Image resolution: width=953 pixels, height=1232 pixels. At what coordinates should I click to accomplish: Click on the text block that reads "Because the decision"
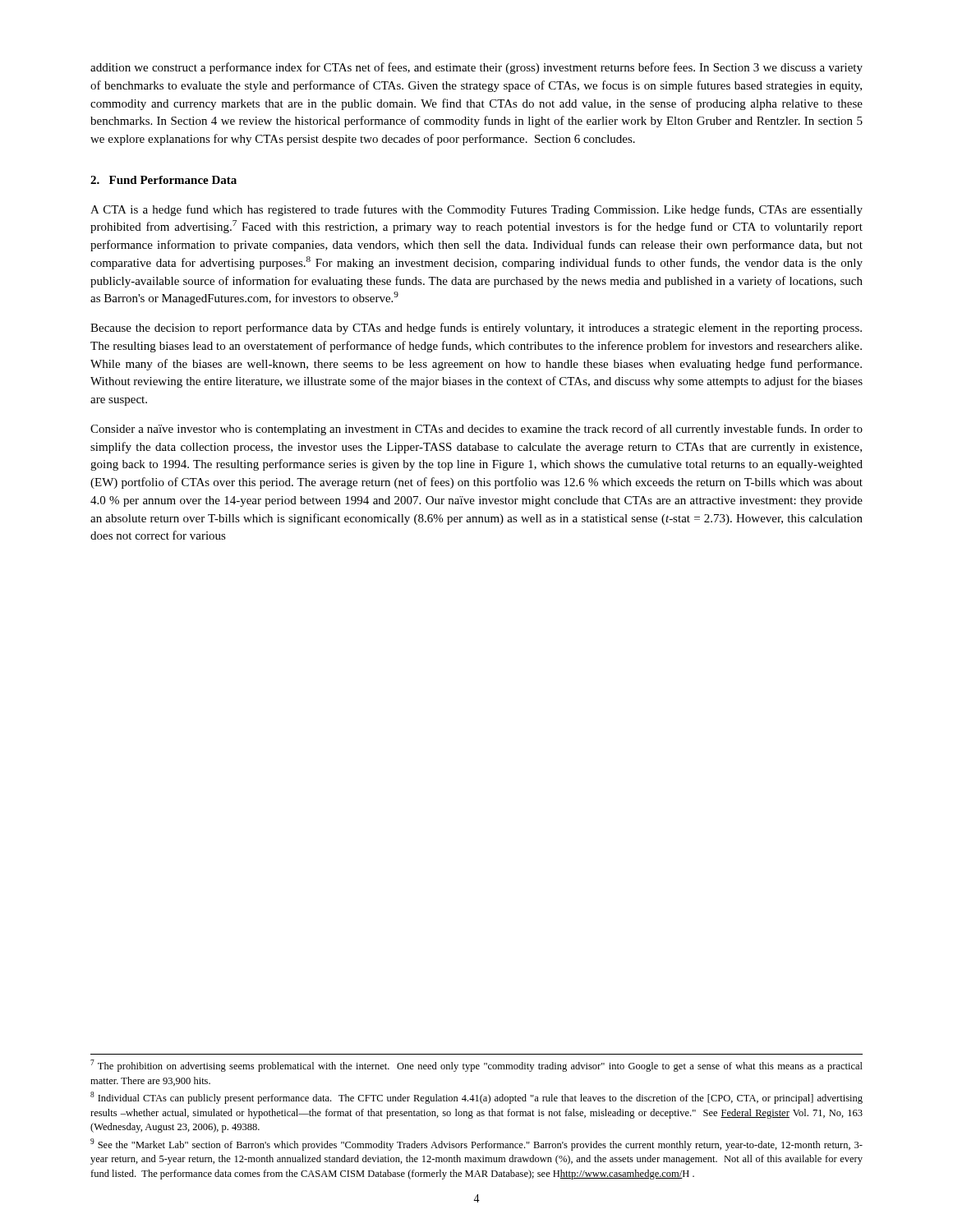coord(476,363)
